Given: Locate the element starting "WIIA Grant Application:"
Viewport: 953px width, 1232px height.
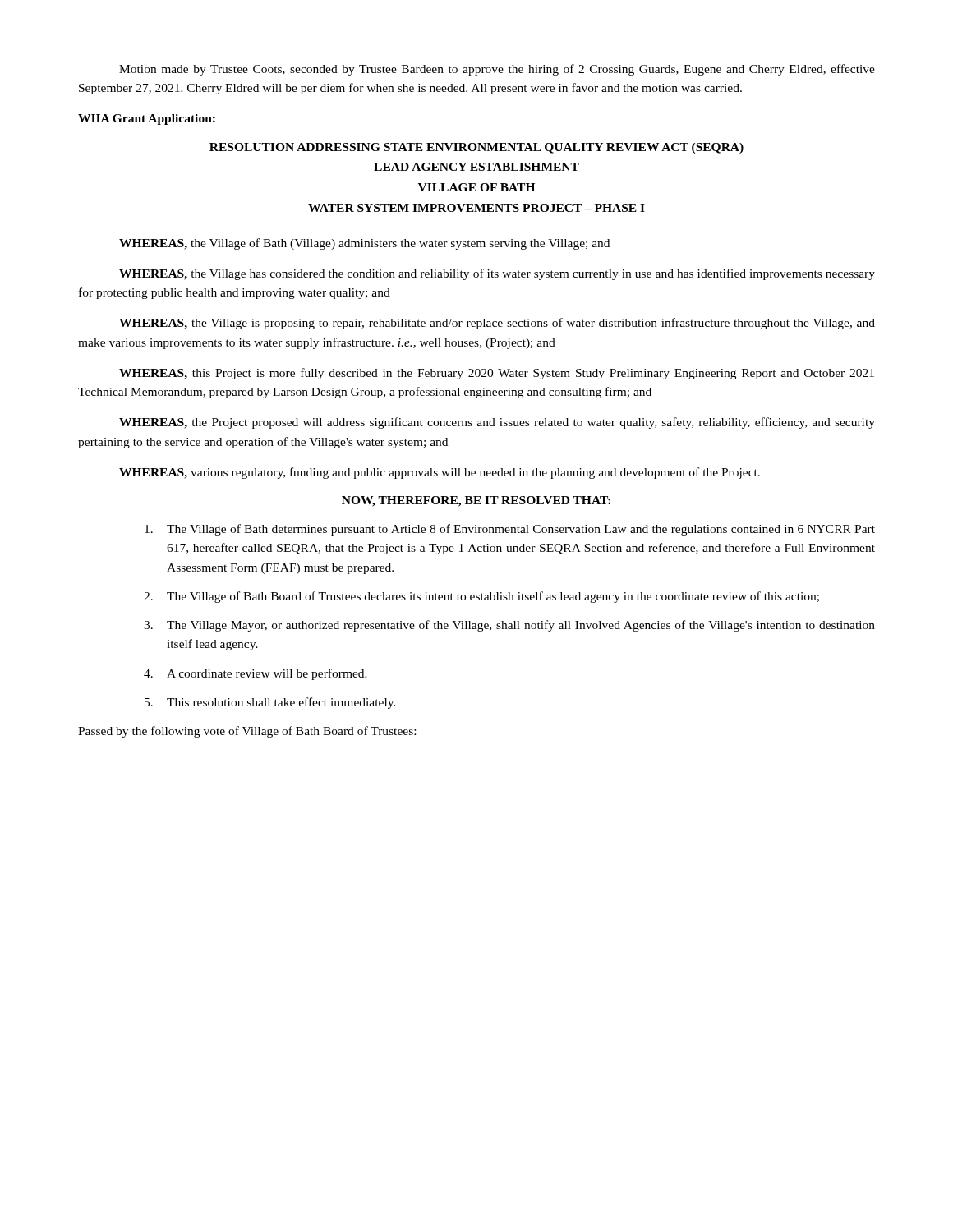Looking at the screenshot, I should (x=147, y=117).
